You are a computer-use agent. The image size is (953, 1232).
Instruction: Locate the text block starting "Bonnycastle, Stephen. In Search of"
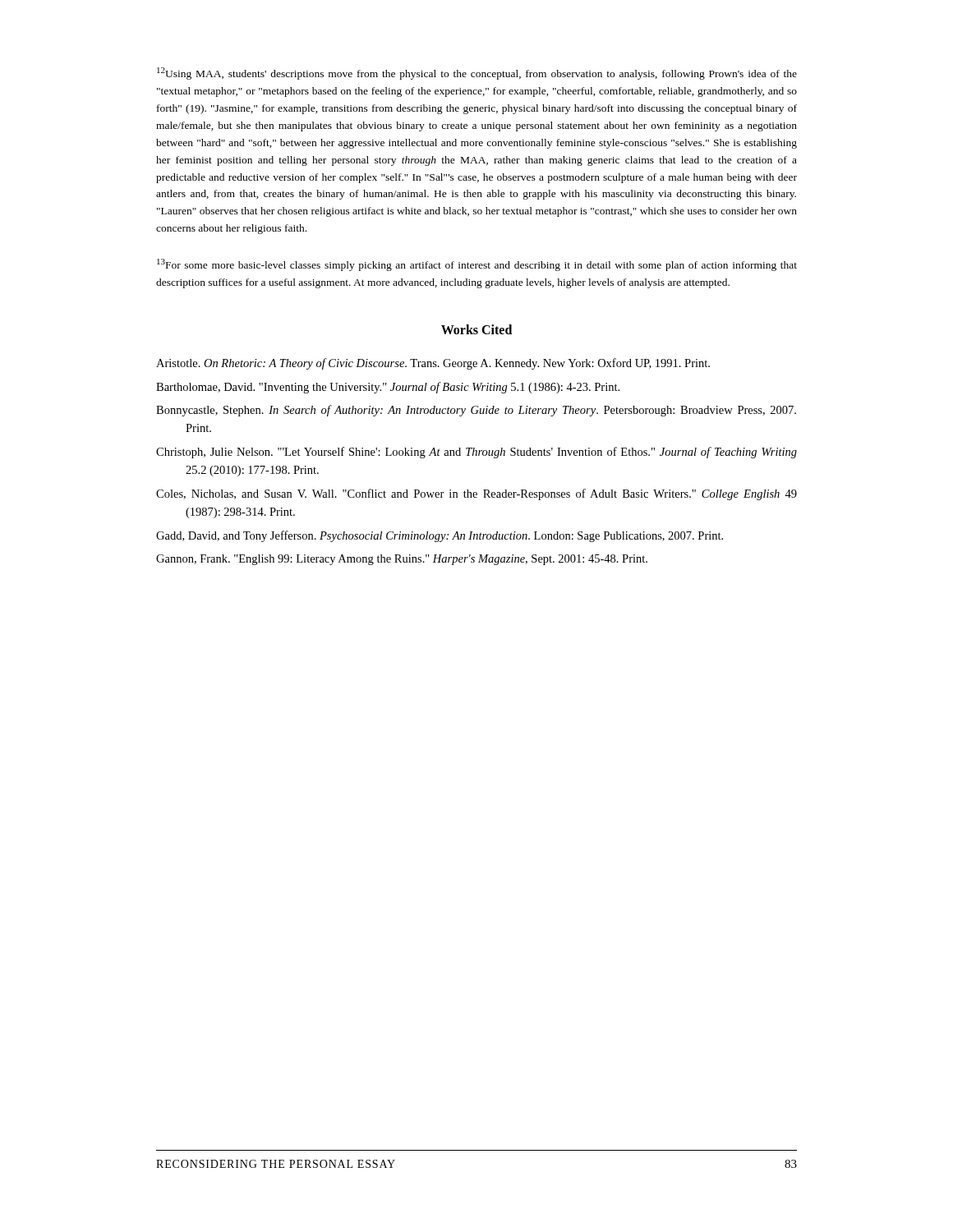[476, 419]
